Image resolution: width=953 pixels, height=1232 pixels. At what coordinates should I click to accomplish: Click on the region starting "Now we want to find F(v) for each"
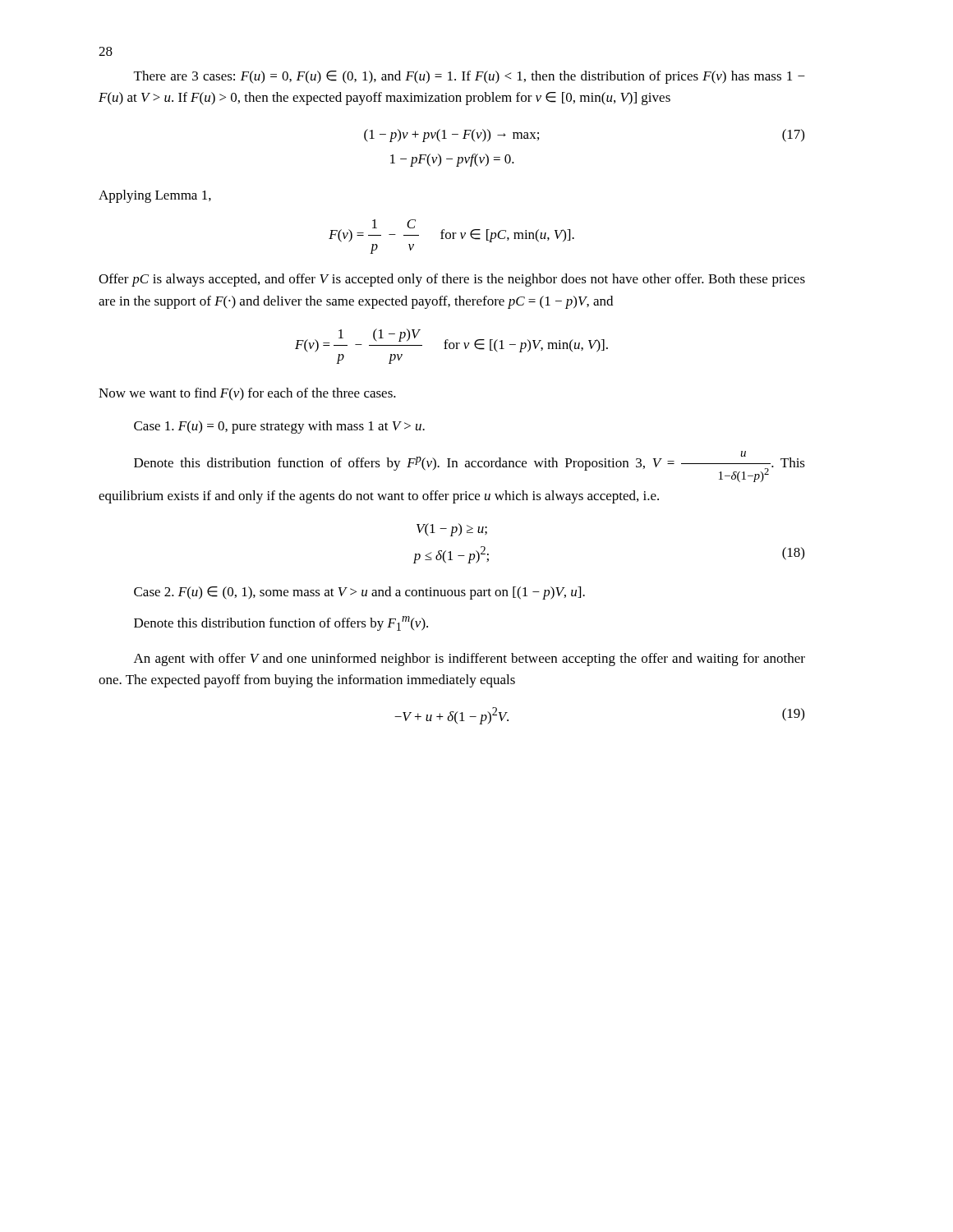(x=247, y=393)
